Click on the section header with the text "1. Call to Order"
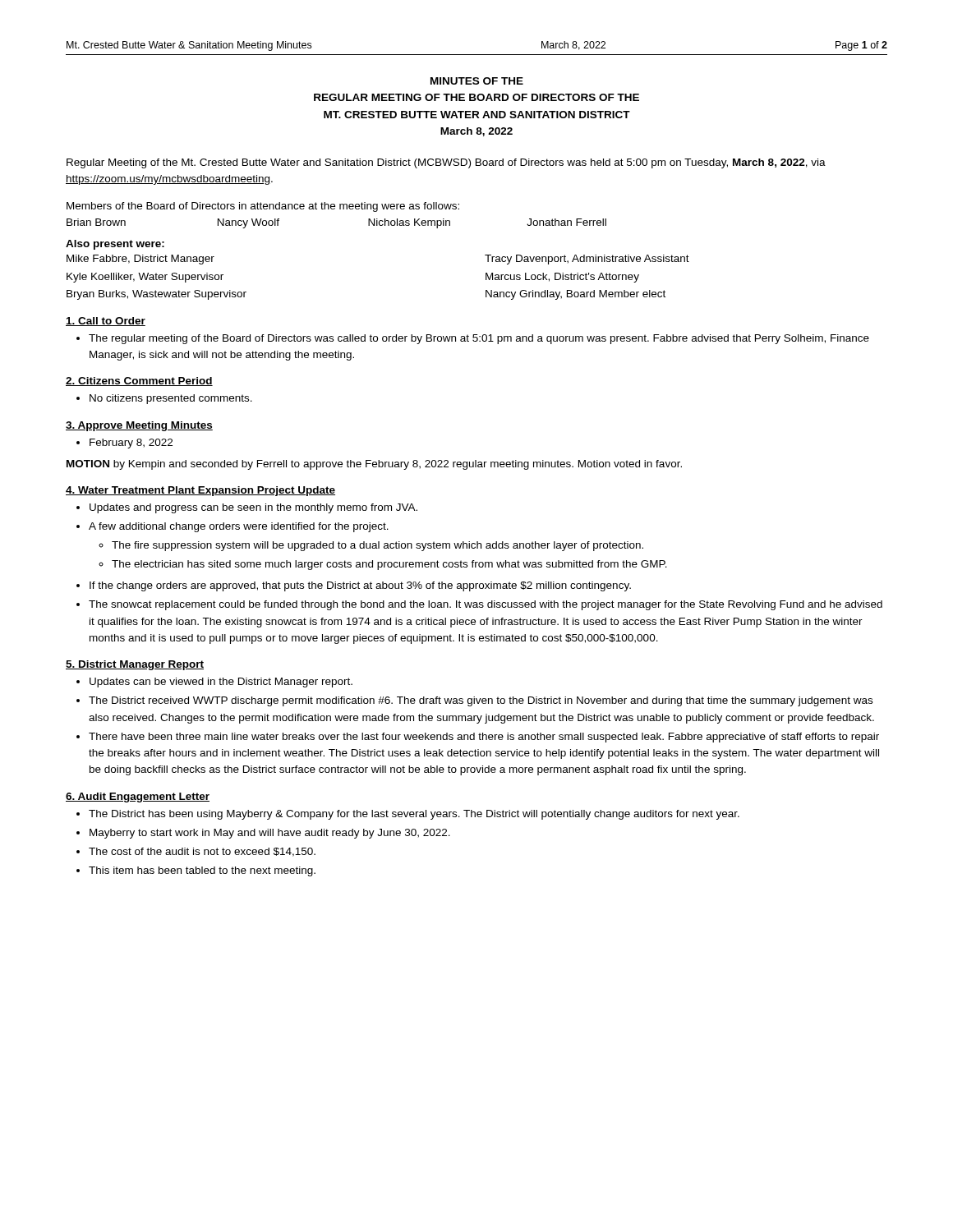 pyautogui.click(x=105, y=321)
